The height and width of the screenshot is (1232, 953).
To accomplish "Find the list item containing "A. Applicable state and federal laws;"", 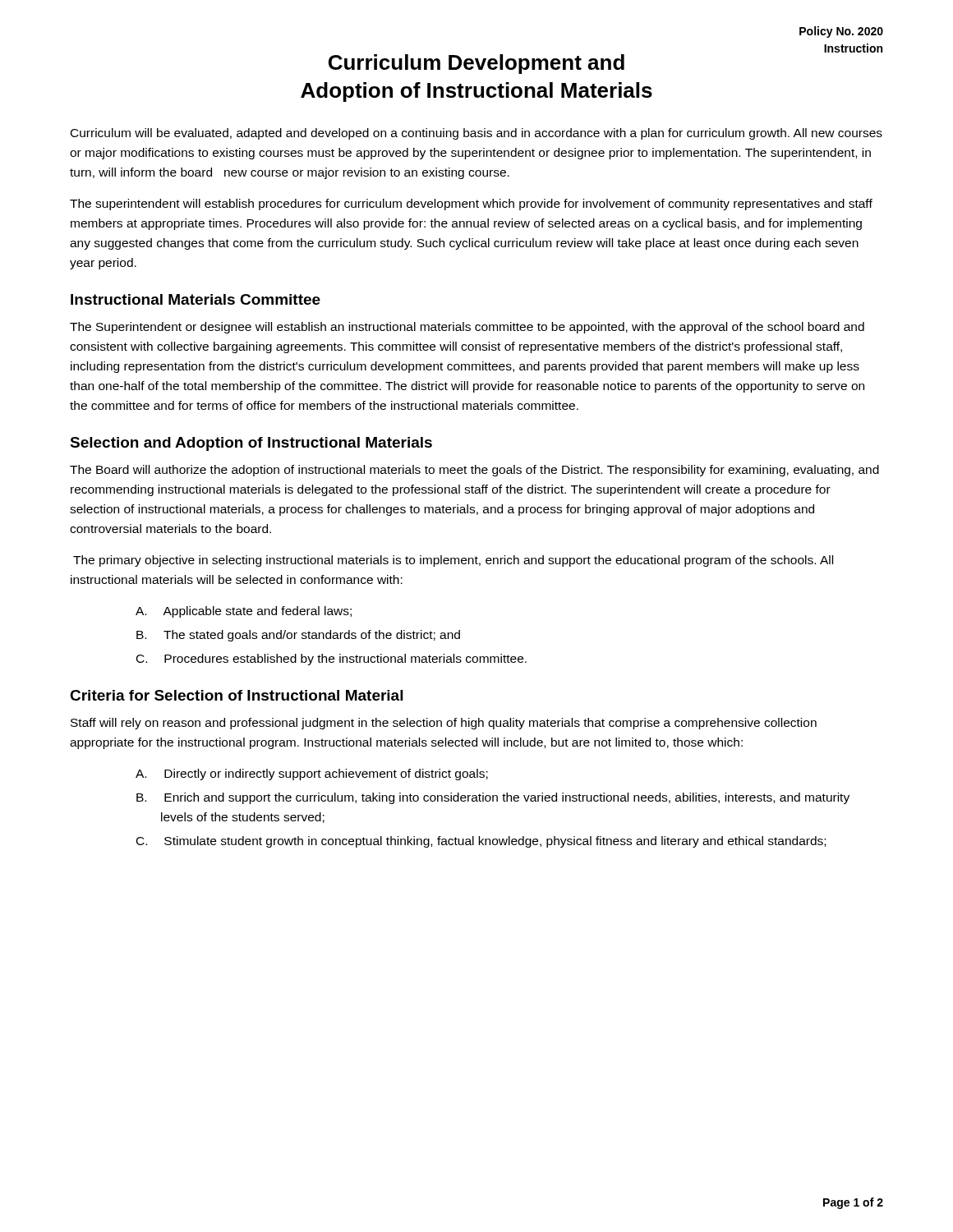I will tap(244, 612).
